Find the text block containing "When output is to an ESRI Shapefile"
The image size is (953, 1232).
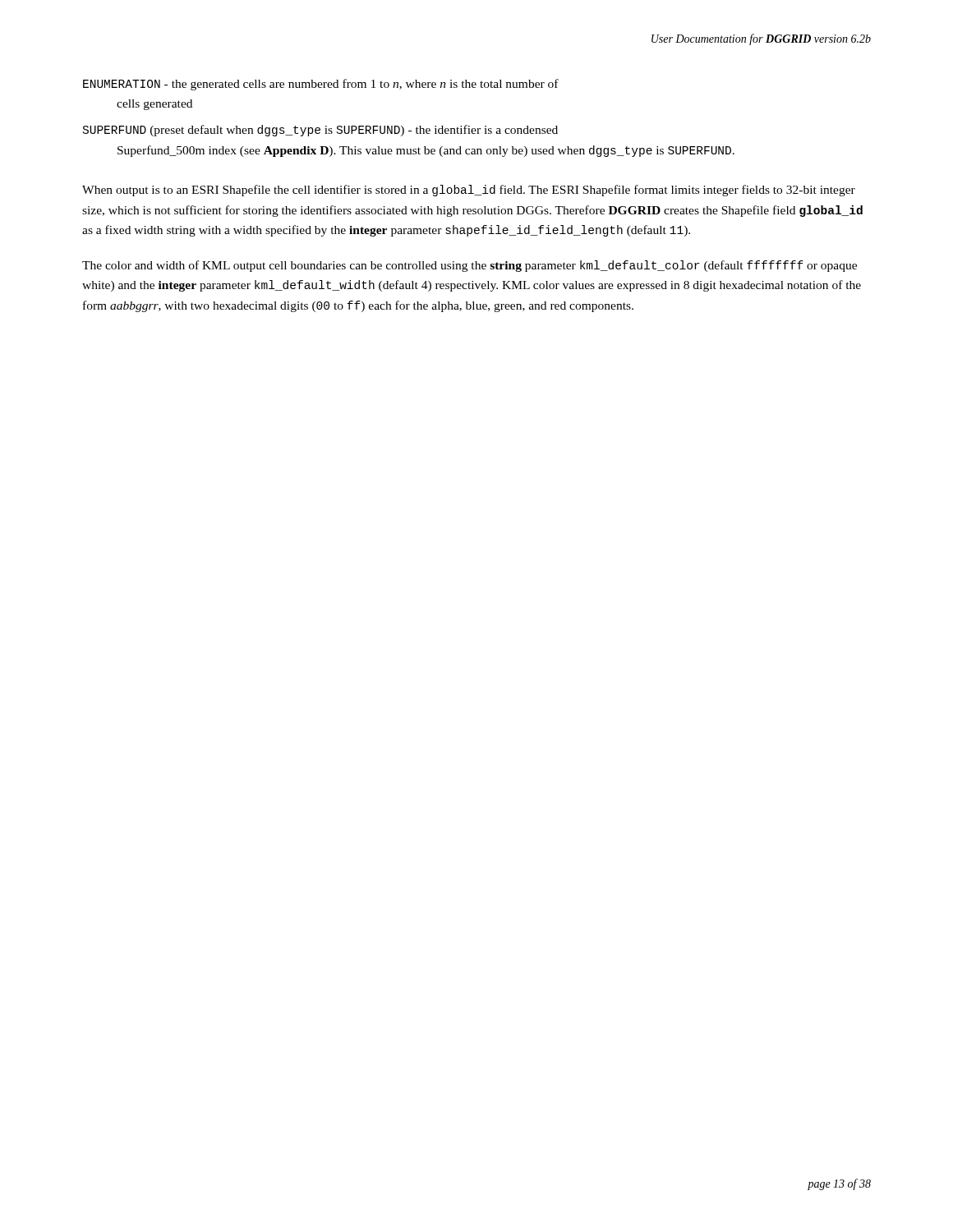[473, 210]
